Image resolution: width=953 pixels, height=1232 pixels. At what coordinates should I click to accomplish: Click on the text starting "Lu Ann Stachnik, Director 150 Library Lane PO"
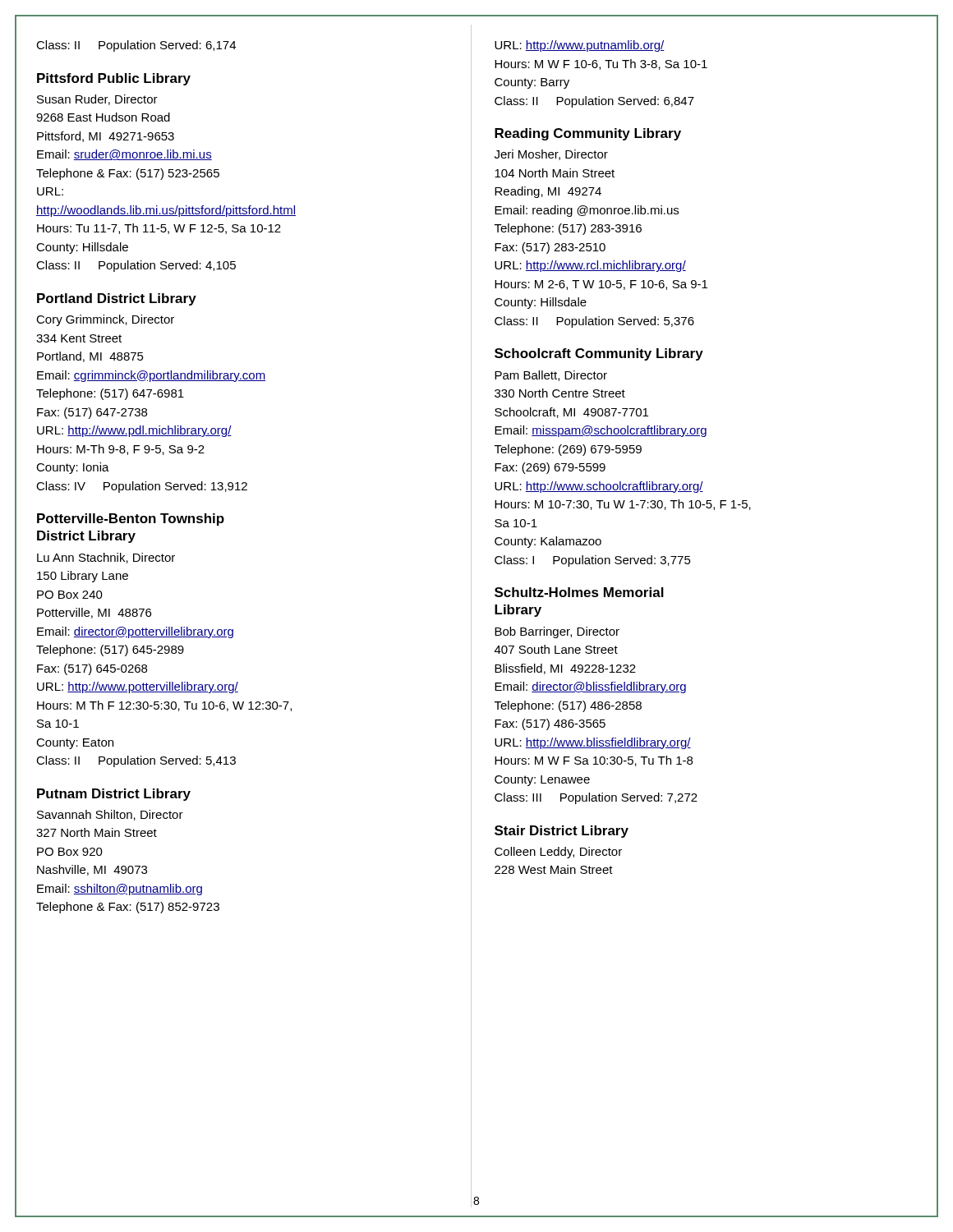[106, 558]
